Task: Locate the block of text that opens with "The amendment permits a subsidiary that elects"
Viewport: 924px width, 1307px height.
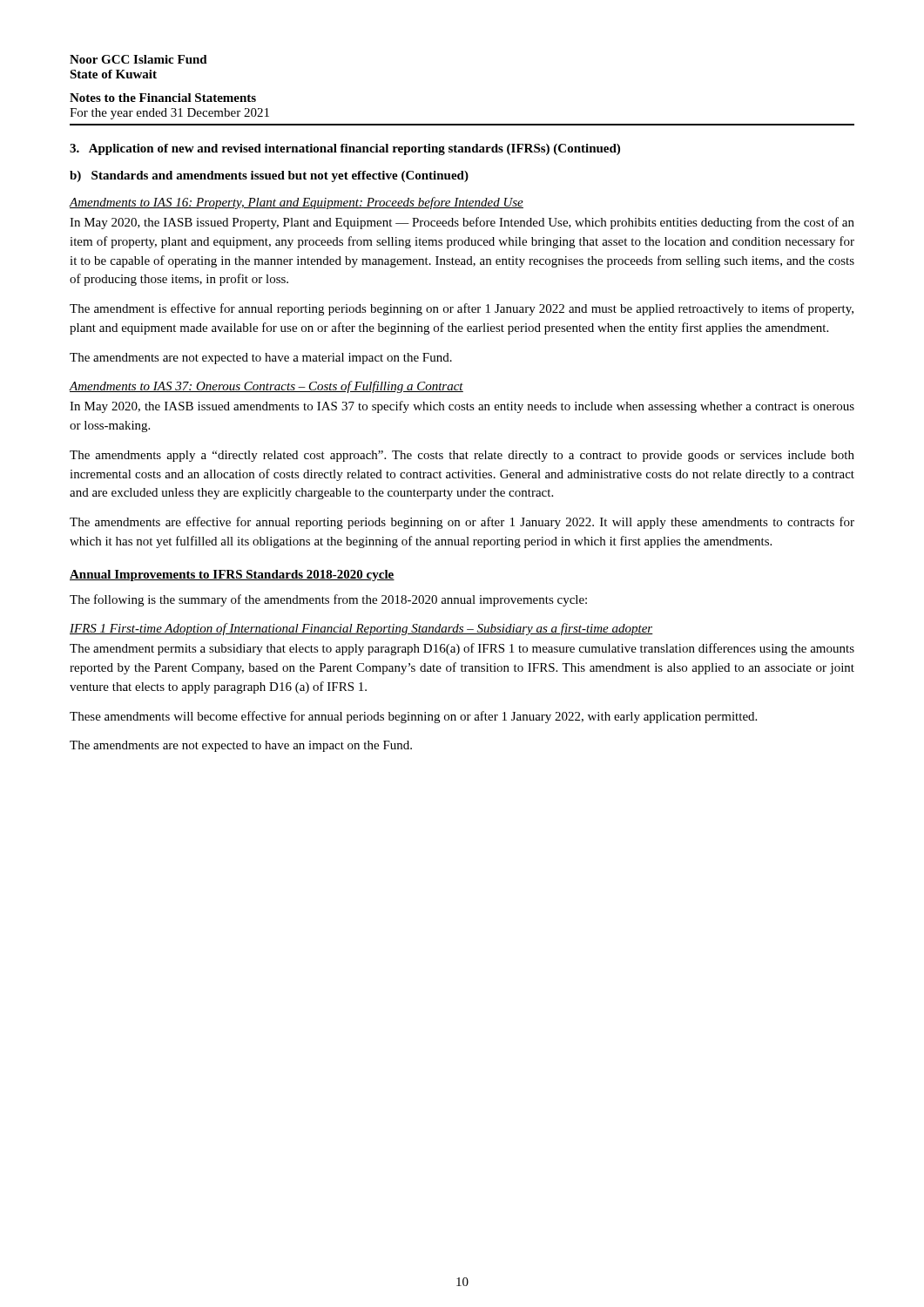Action: [x=462, y=668]
